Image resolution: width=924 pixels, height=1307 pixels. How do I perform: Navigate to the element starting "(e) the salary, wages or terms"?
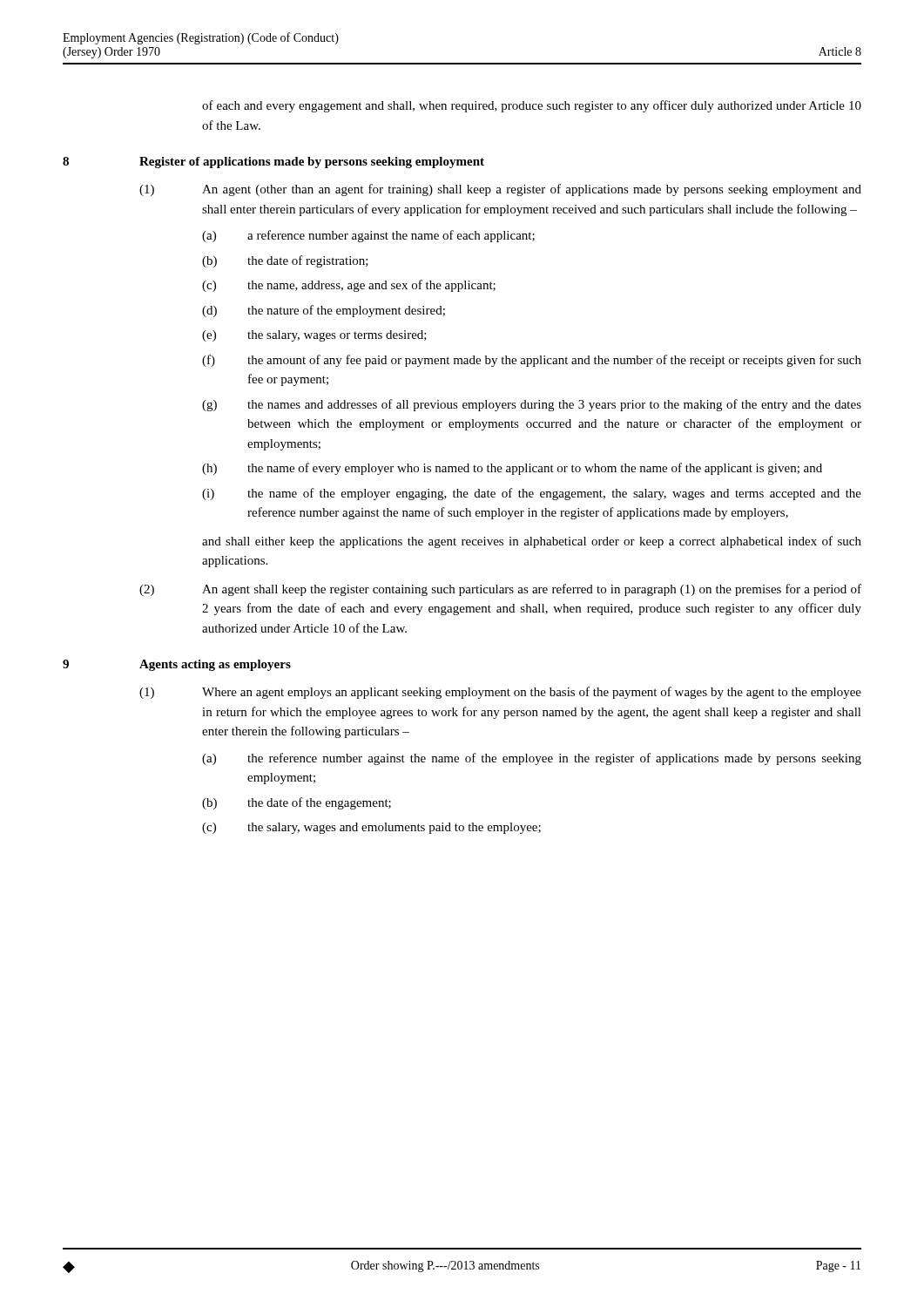click(x=314, y=336)
